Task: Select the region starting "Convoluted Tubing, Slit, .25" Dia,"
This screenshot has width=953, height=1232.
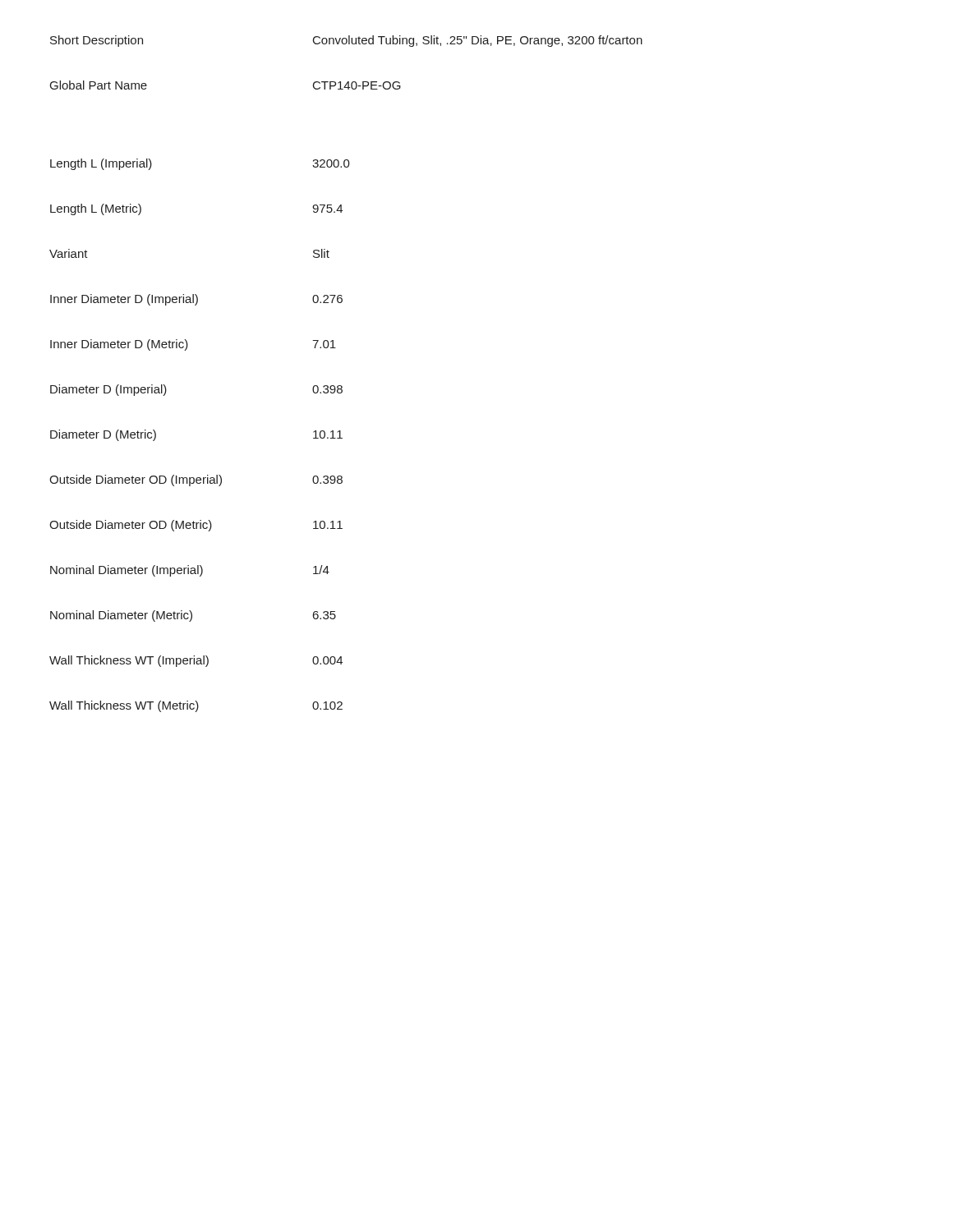Action: tap(477, 40)
